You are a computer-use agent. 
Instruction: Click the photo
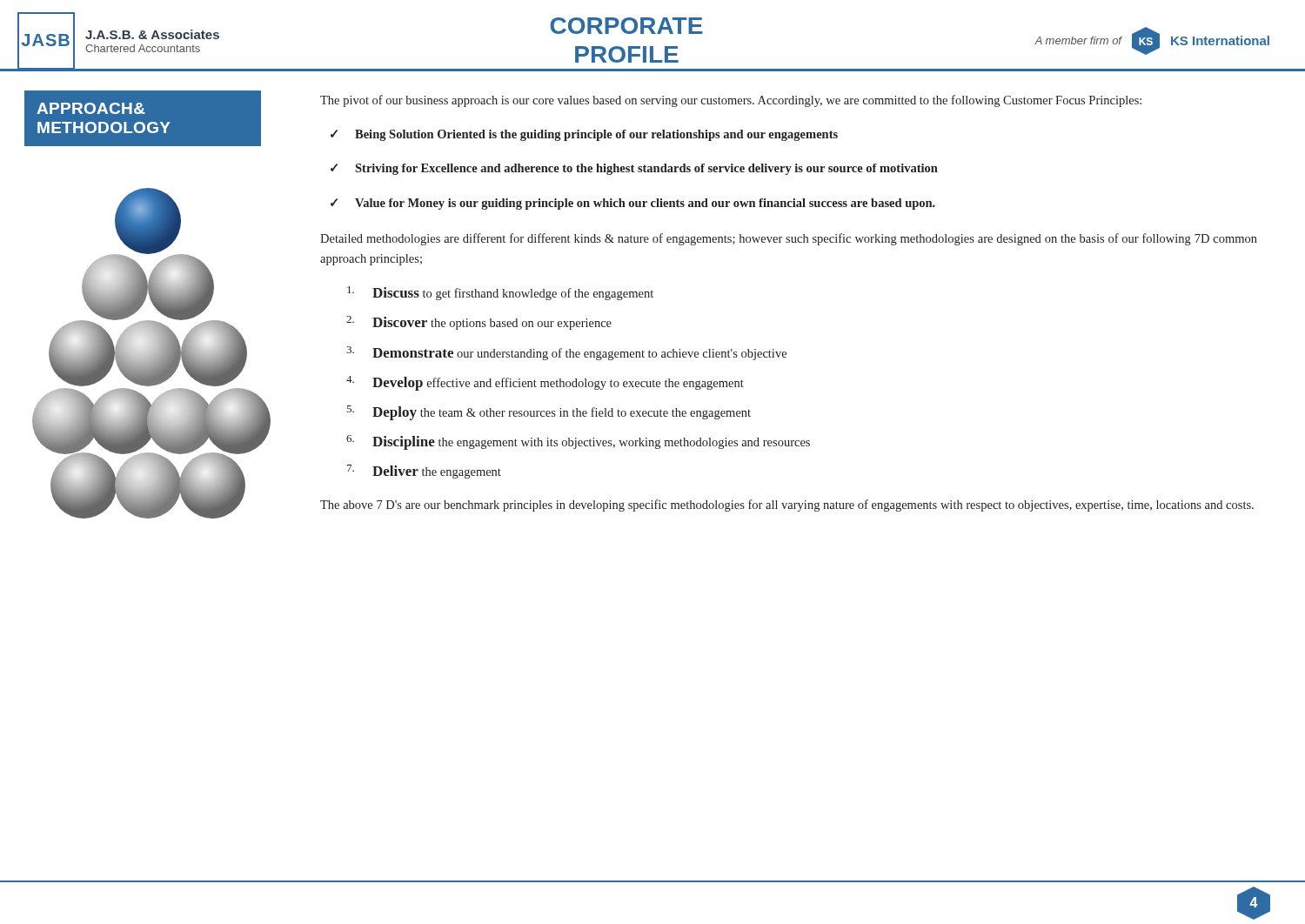coord(148,358)
